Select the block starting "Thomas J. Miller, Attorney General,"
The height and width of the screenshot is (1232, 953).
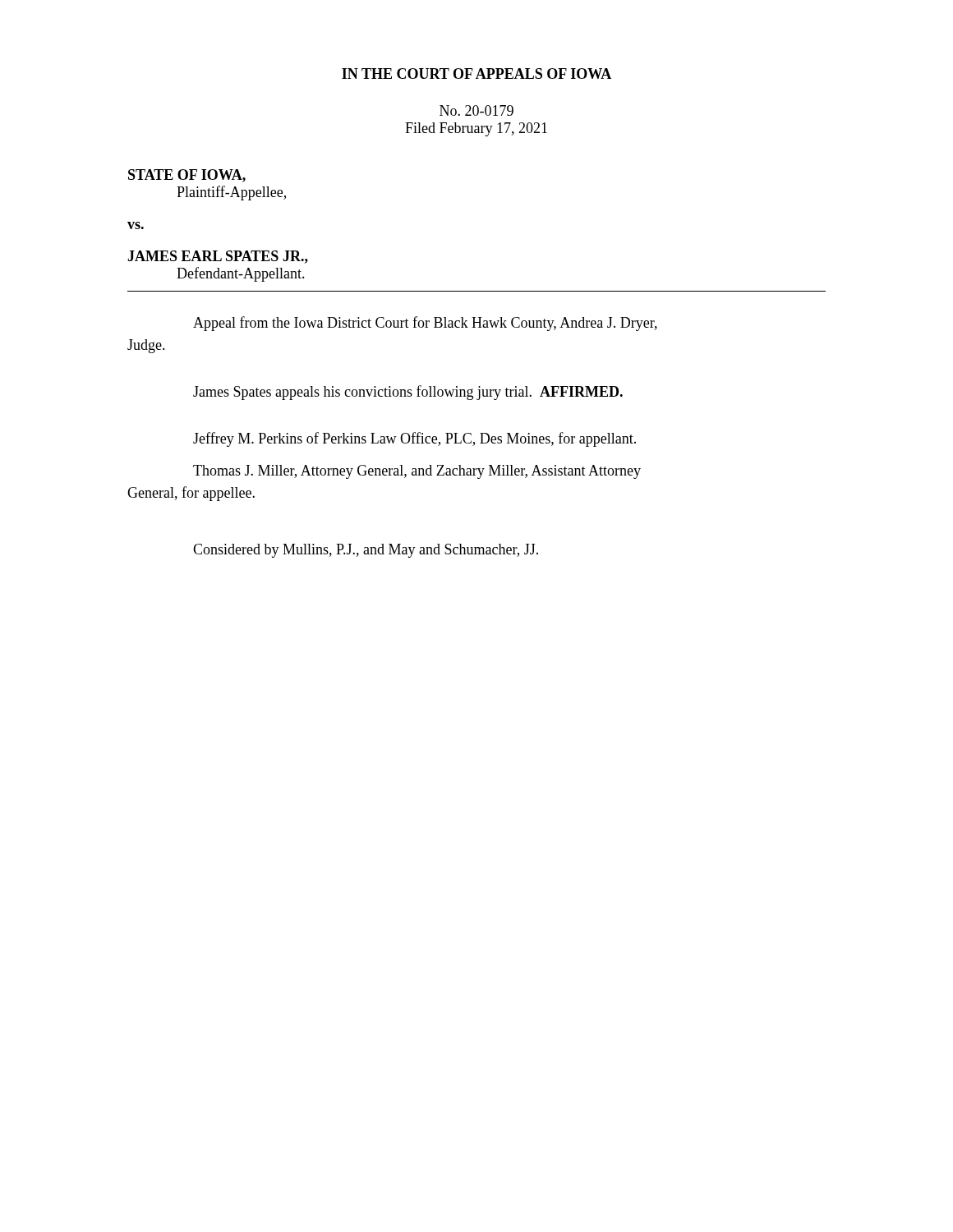[417, 471]
